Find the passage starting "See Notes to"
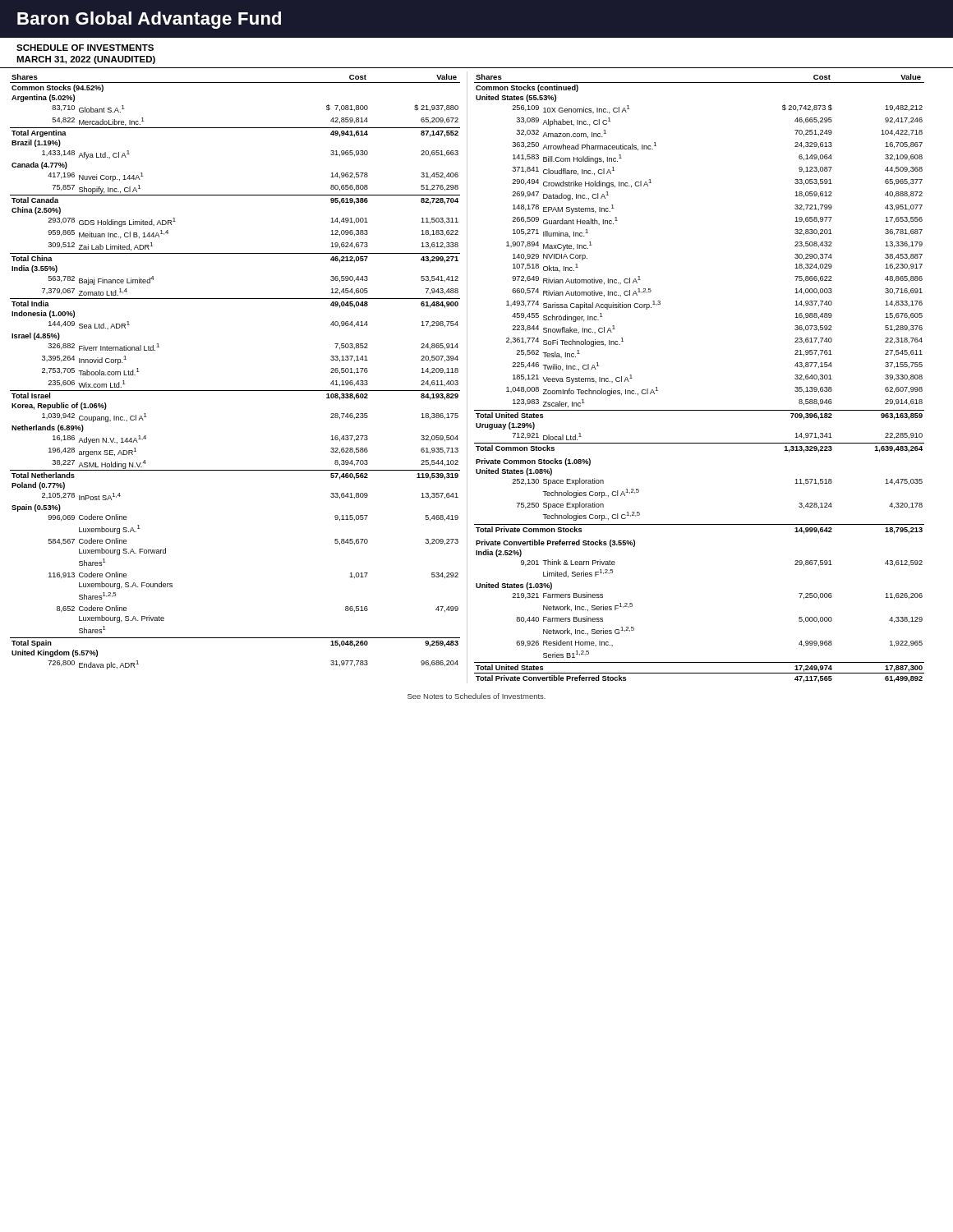953x1232 pixels. [x=476, y=696]
